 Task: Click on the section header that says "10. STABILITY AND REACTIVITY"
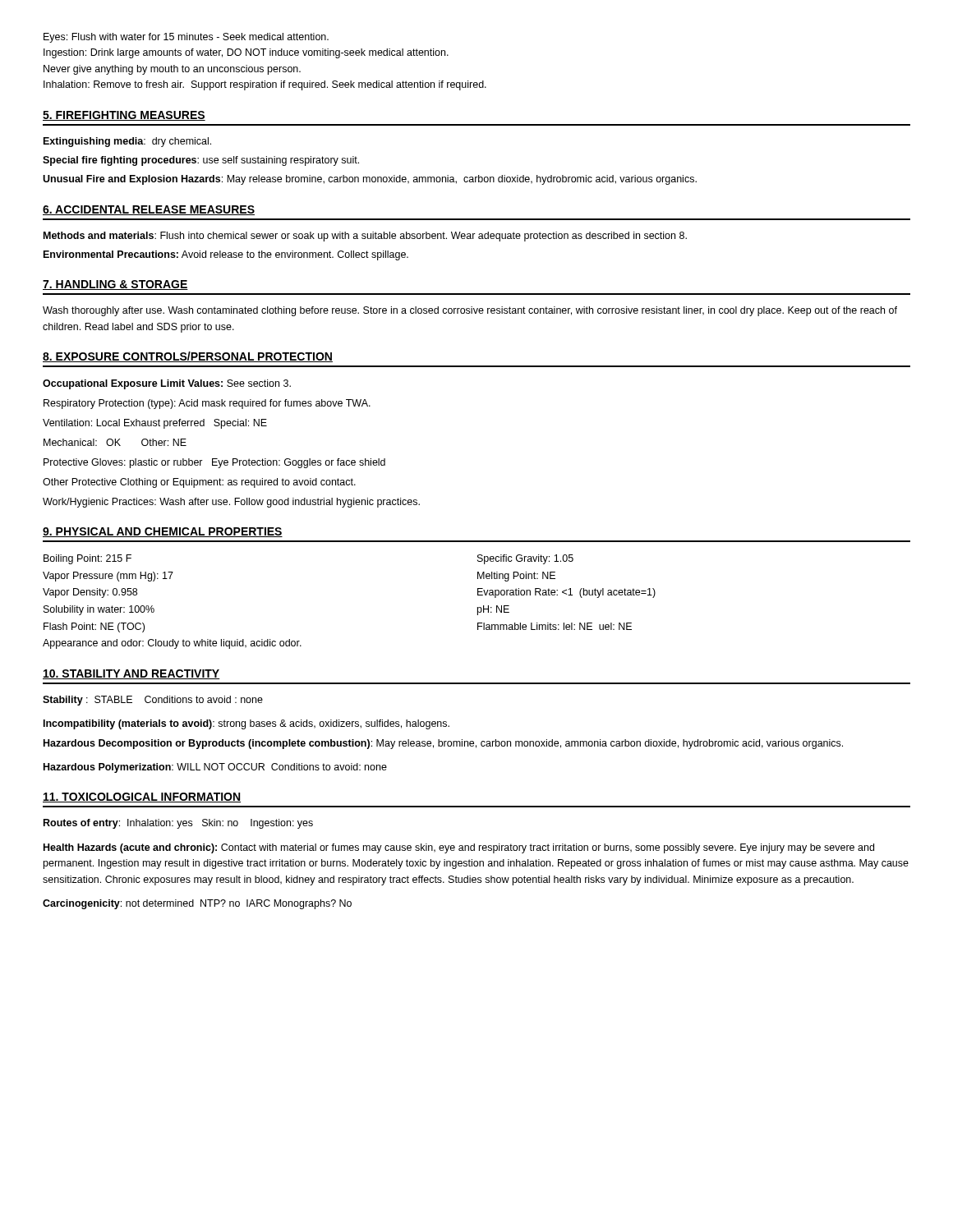pos(131,673)
